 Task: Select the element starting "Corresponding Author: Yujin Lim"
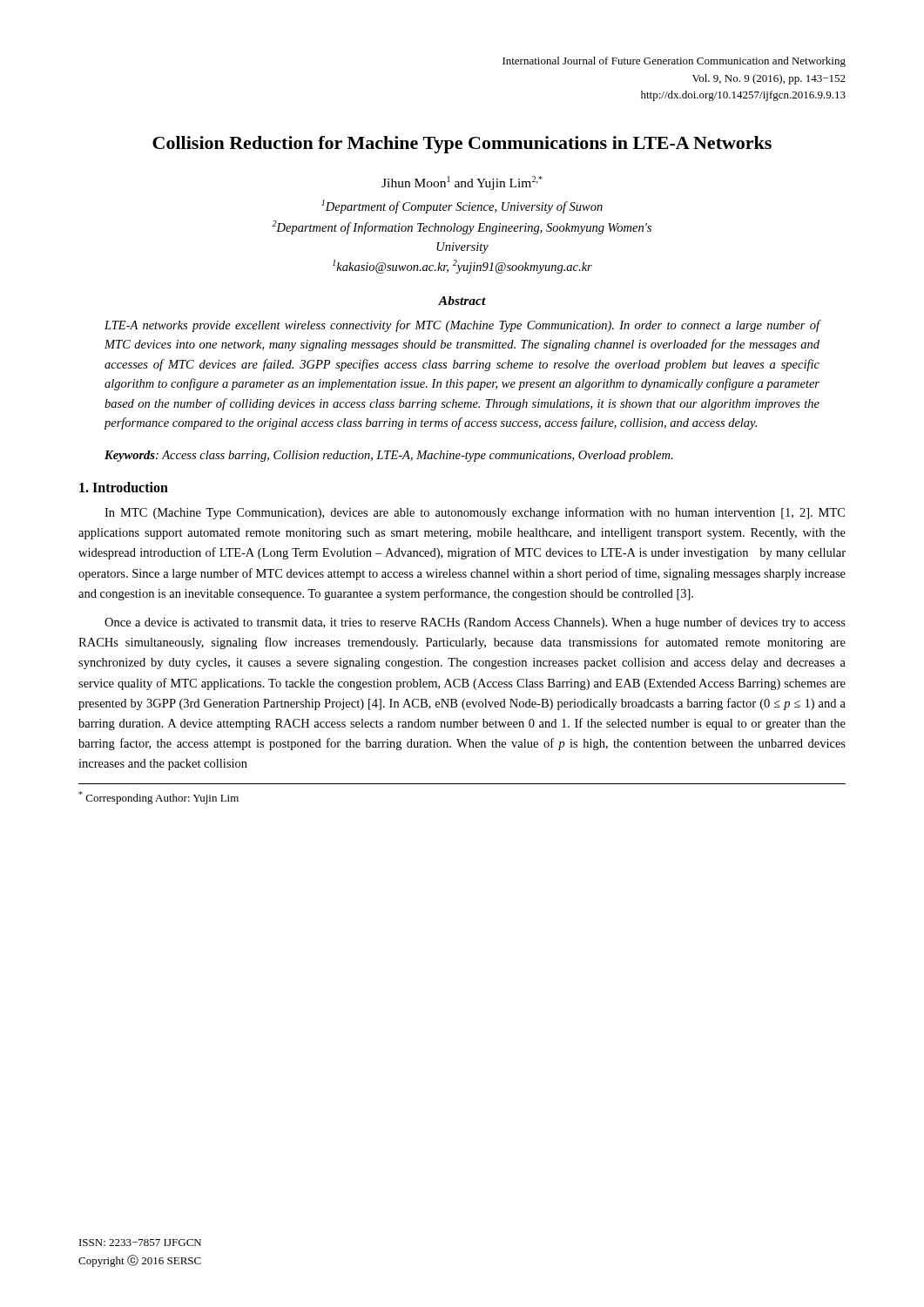[x=159, y=797]
